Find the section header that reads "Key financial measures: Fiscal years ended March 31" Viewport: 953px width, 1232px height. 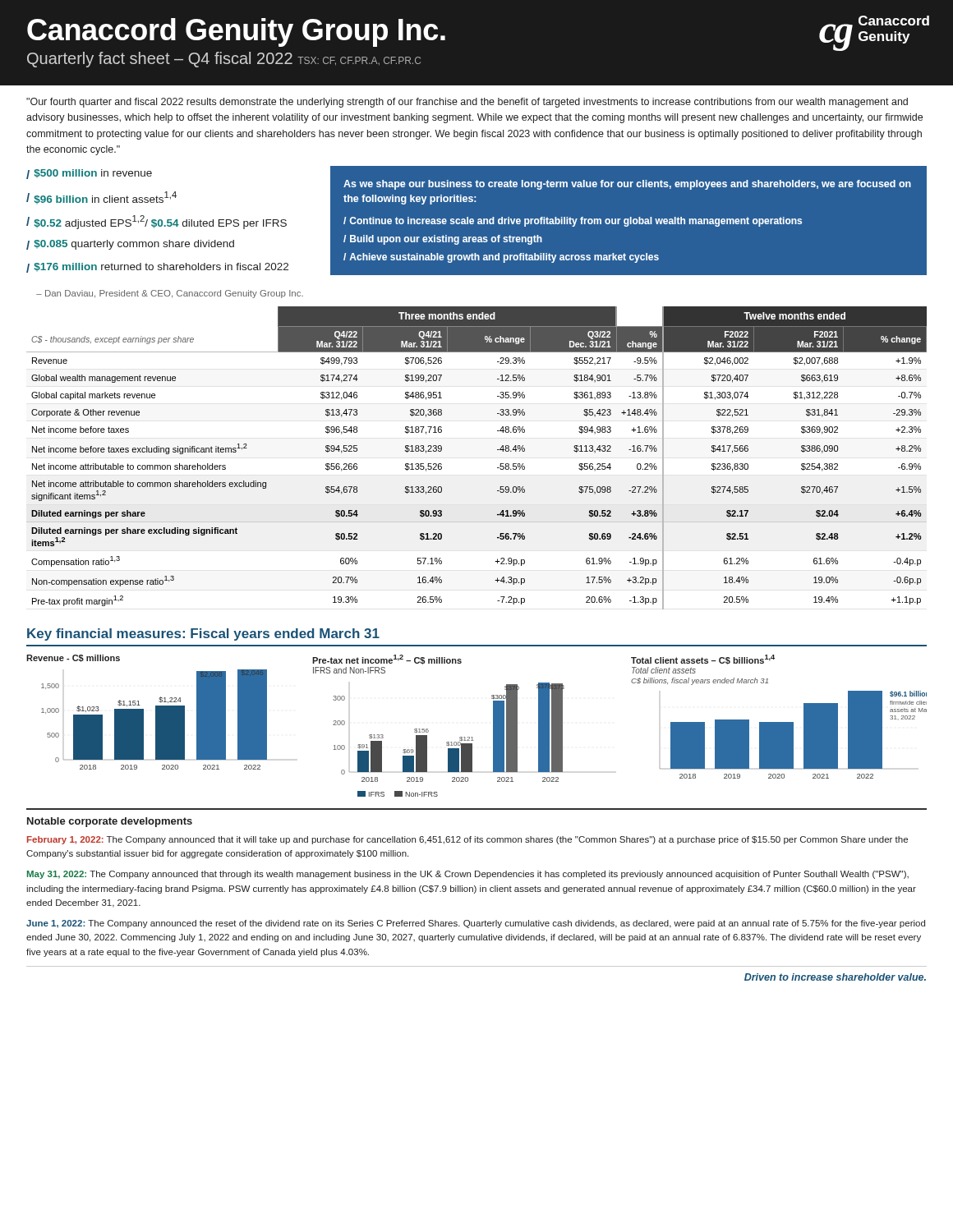point(203,634)
